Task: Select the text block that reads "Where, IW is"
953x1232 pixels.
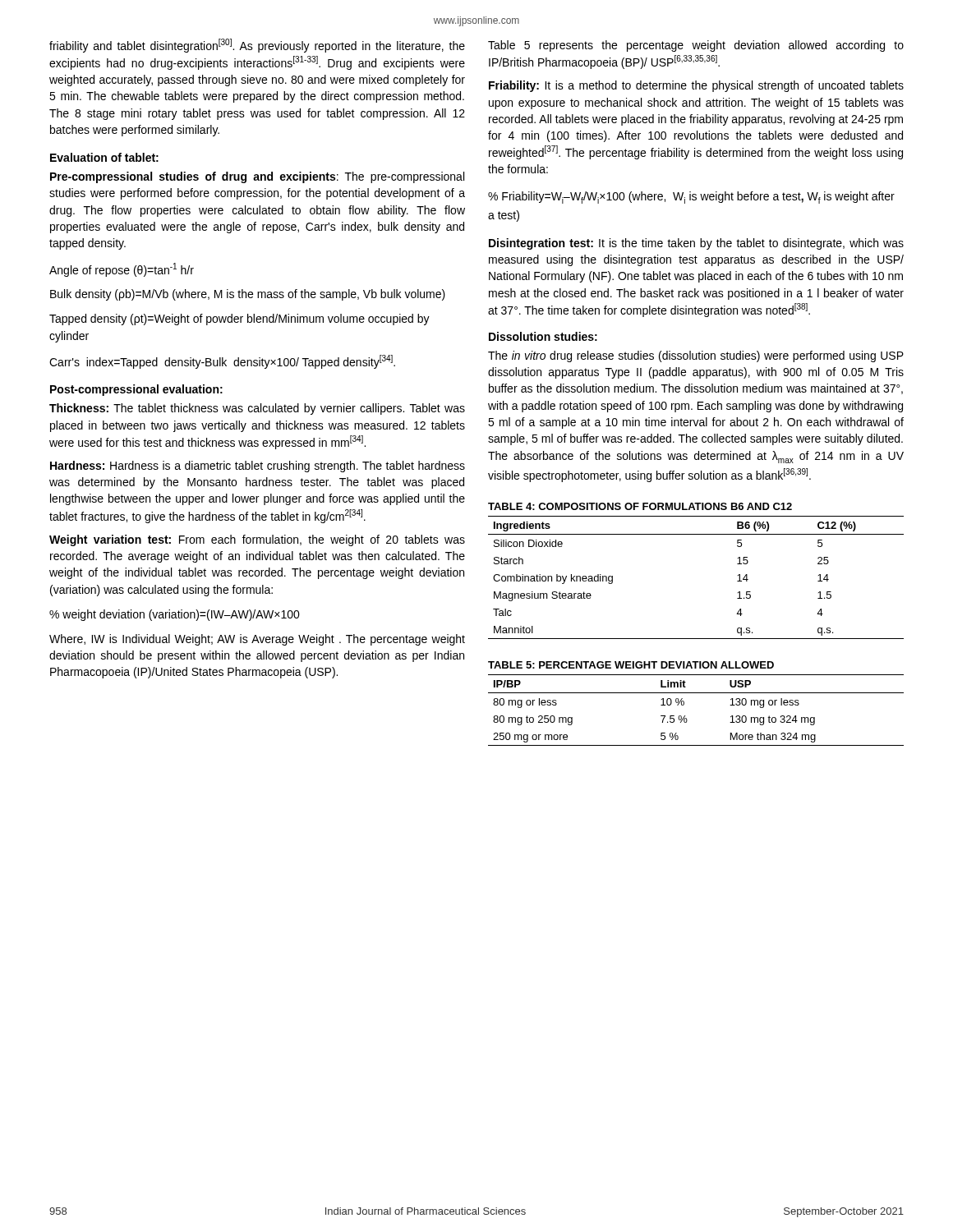Action: (x=257, y=655)
